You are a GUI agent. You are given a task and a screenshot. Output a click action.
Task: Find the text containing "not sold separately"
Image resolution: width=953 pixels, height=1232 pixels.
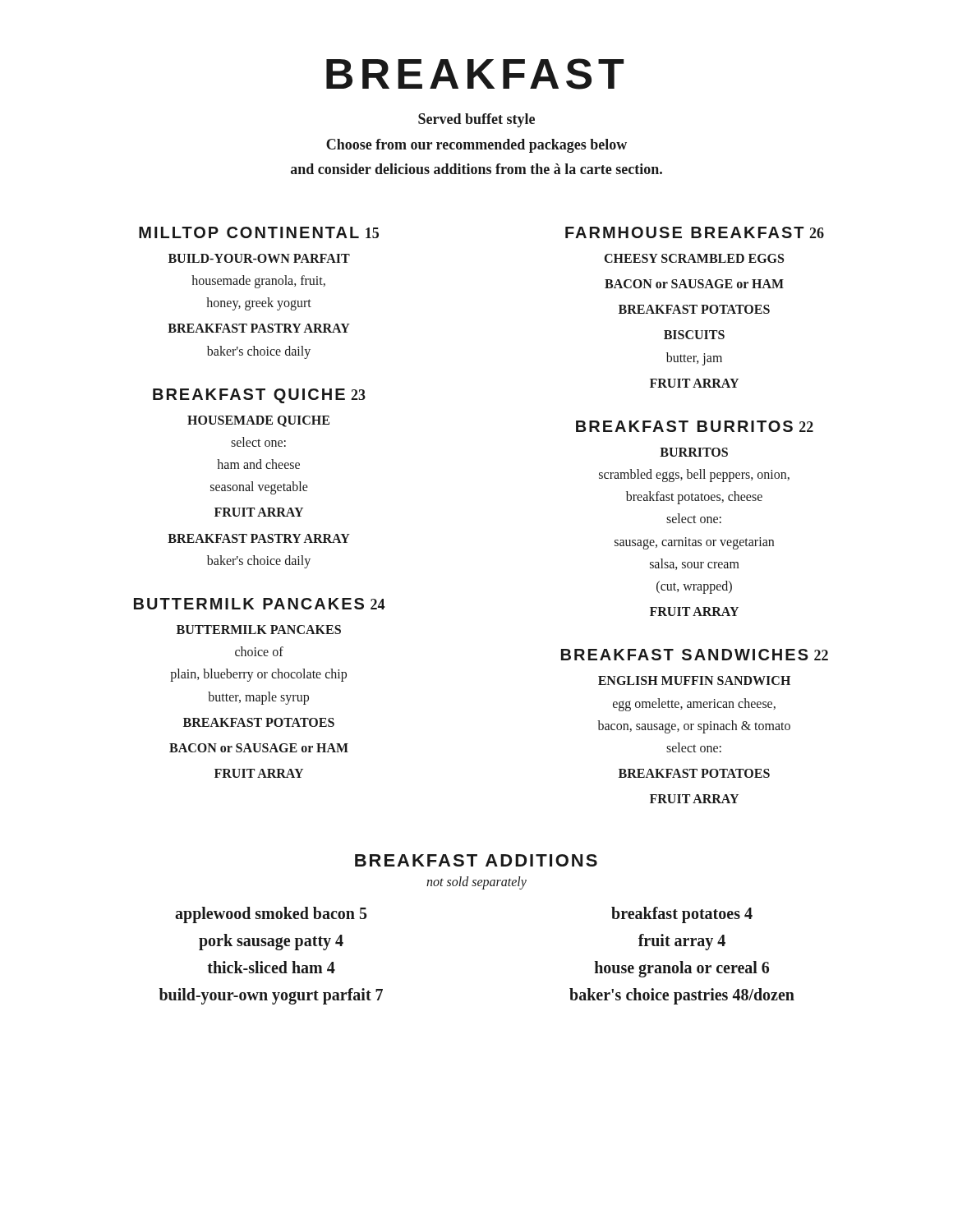(x=476, y=881)
